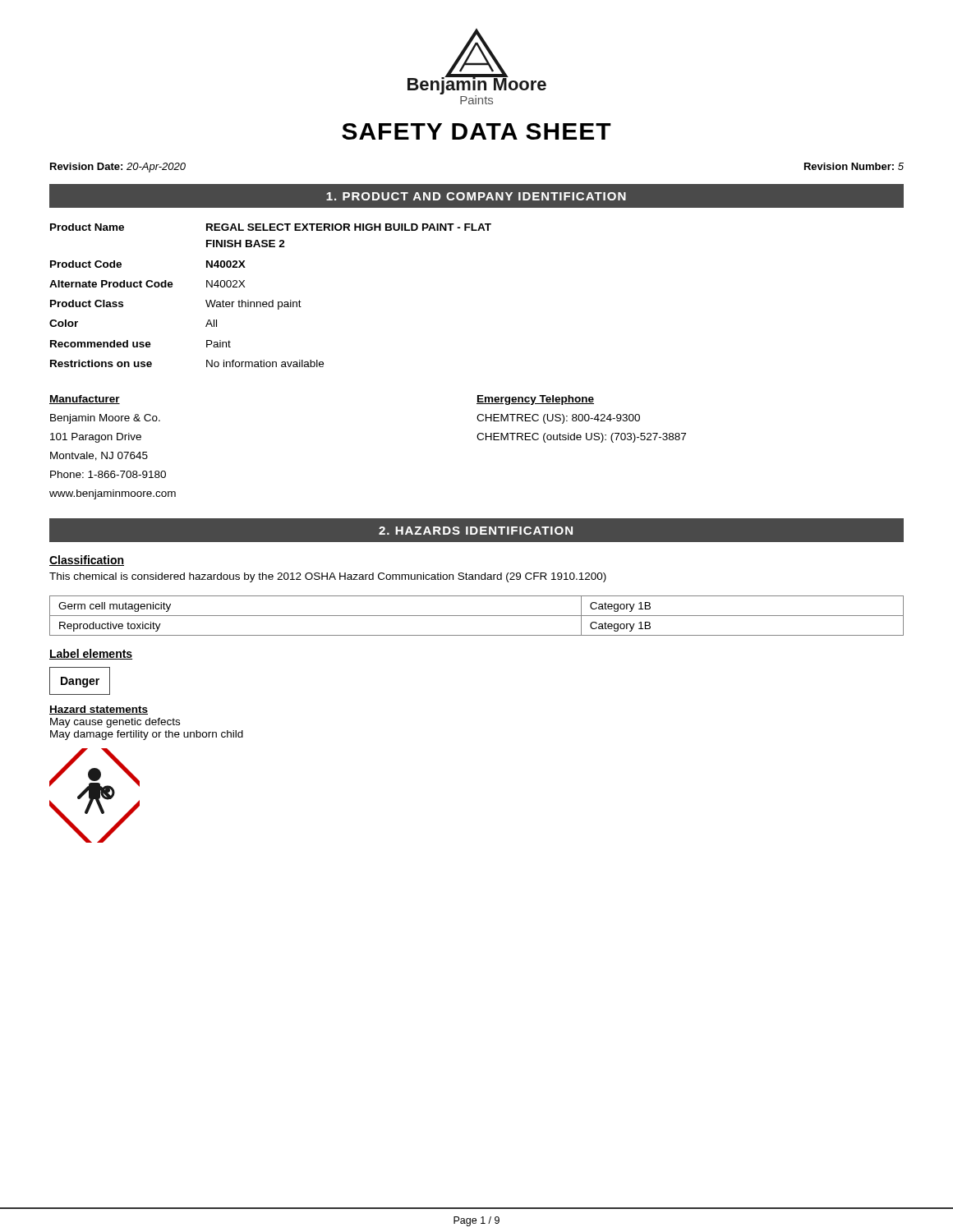
Task: Find the element starting "1. PRODUCT AND COMPANY IDENTIFICATION"
Action: [476, 196]
